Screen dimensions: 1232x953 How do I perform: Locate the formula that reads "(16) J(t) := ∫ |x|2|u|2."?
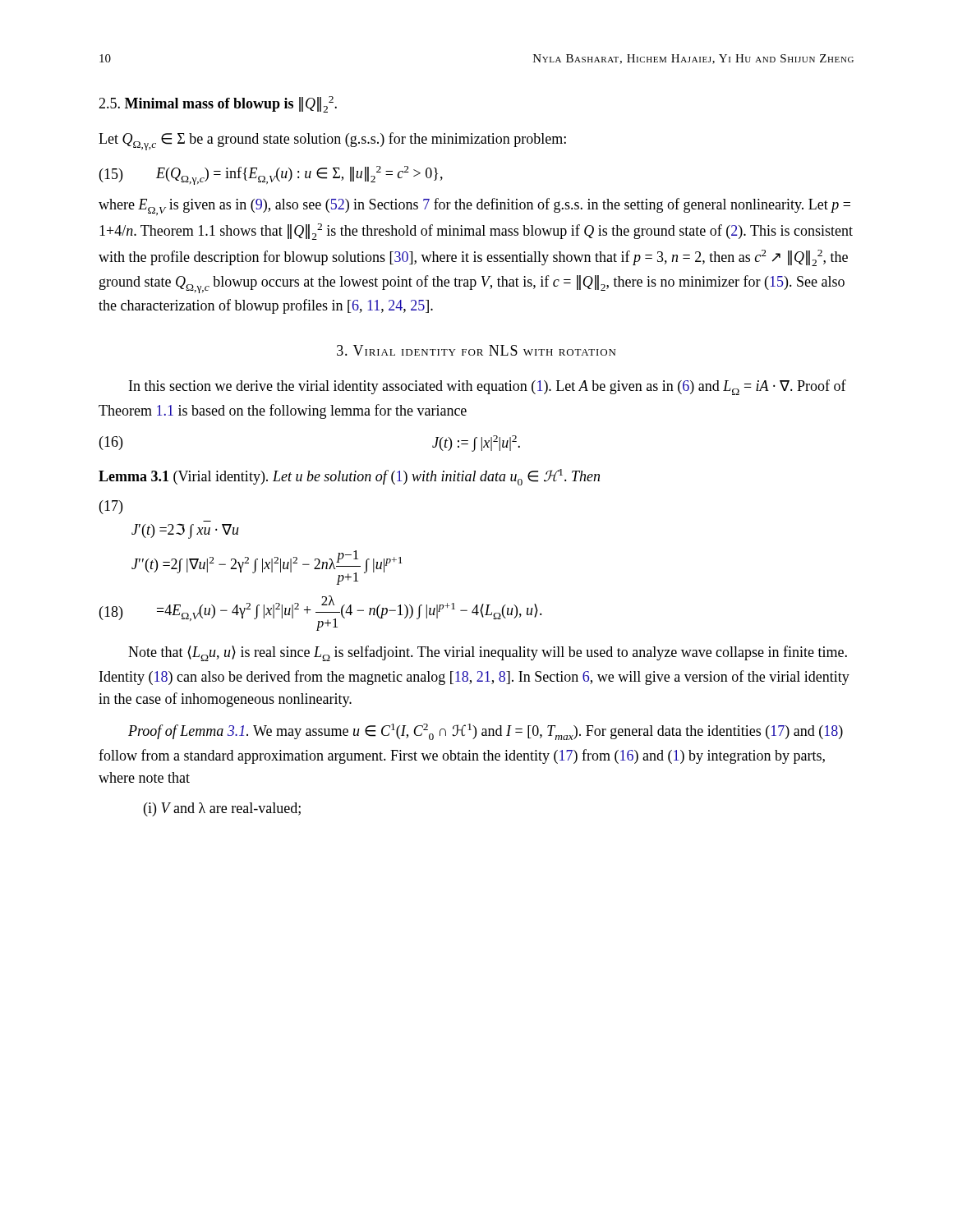pyautogui.click(x=452, y=442)
